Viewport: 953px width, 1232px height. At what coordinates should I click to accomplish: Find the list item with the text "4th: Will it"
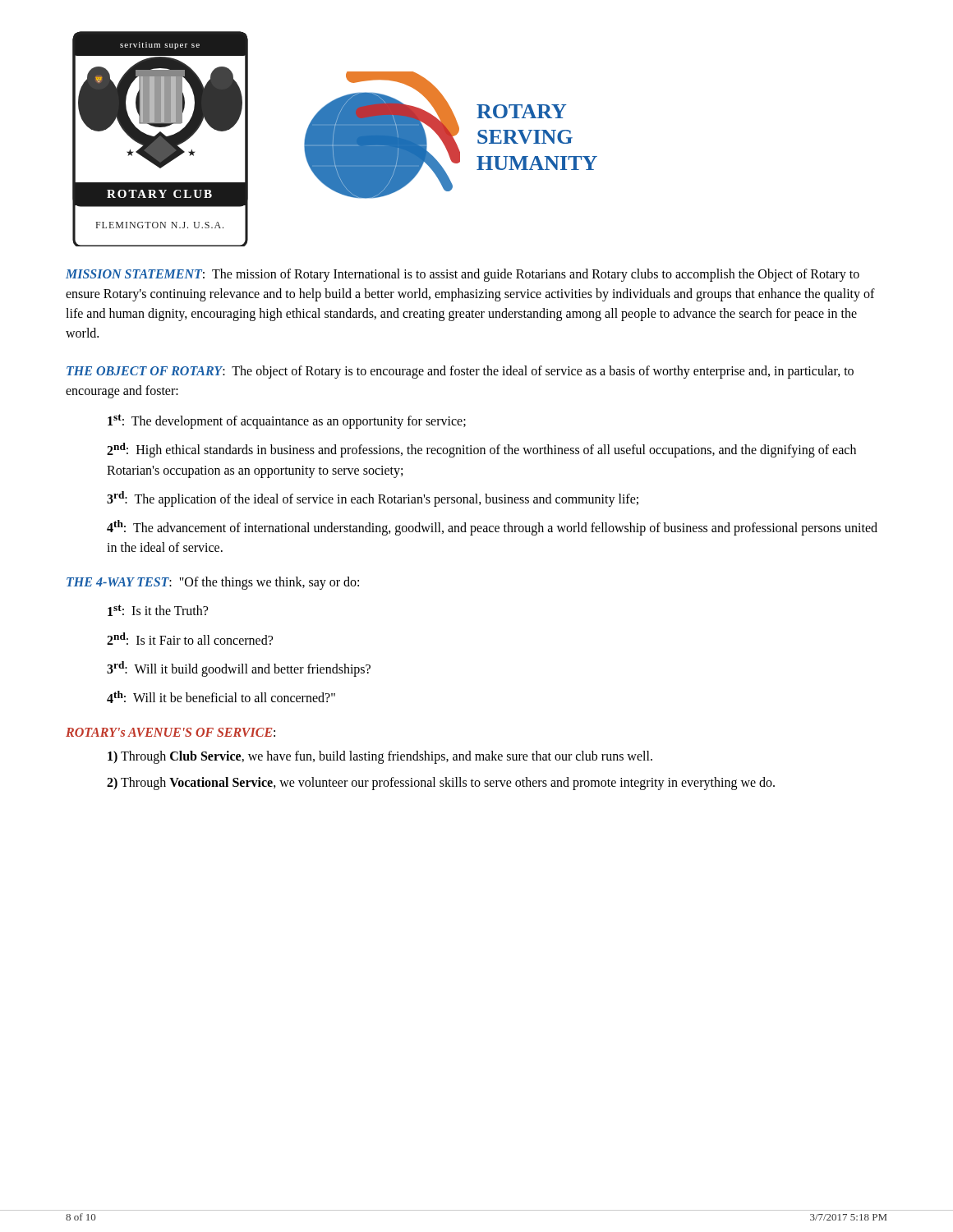(221, 697)
